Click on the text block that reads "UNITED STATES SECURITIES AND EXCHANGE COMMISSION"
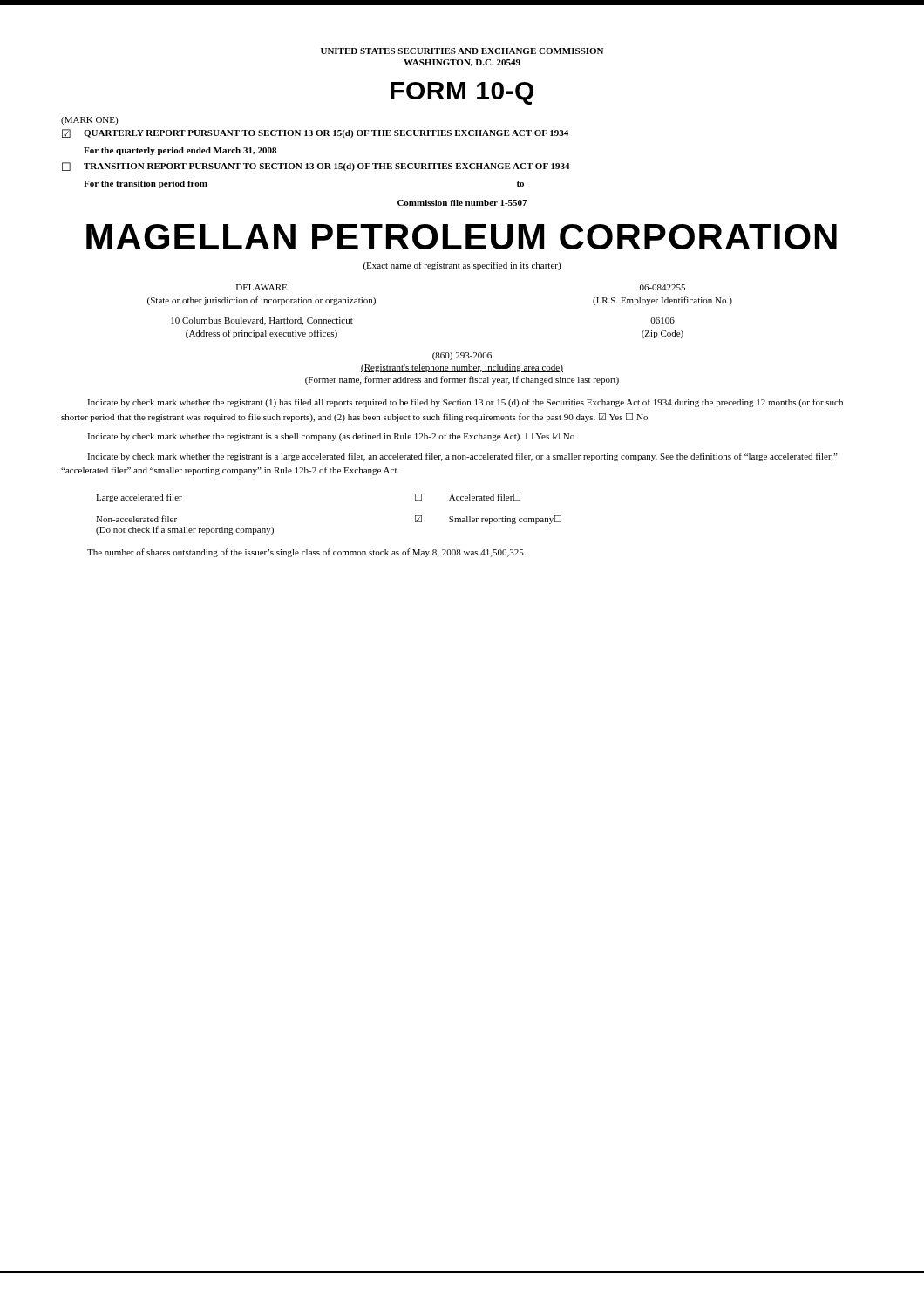Image resolution: width=924 pixels, height=1308 pixels. 462,56
